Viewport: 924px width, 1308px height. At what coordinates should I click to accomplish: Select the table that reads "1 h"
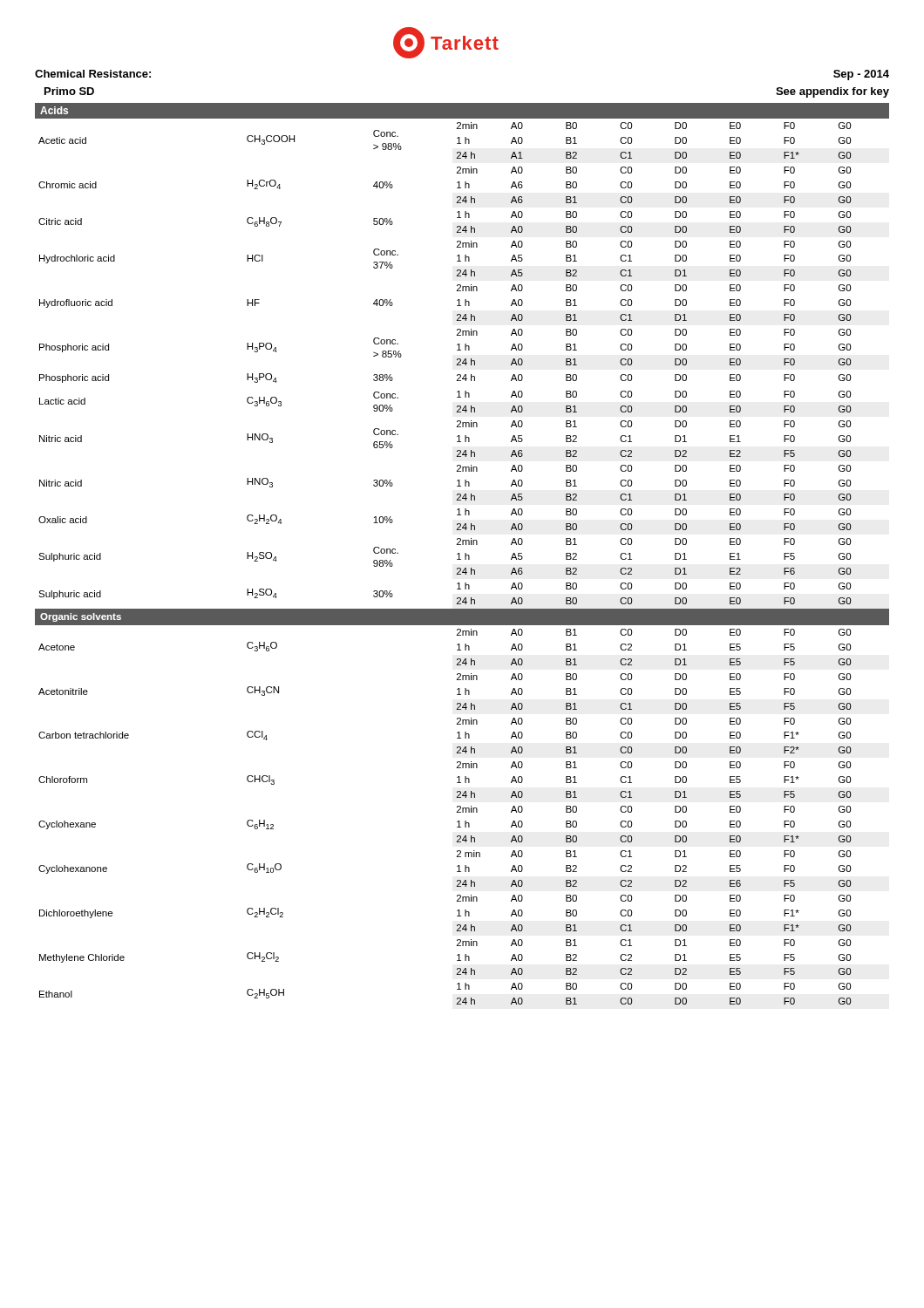click(462, 564)
